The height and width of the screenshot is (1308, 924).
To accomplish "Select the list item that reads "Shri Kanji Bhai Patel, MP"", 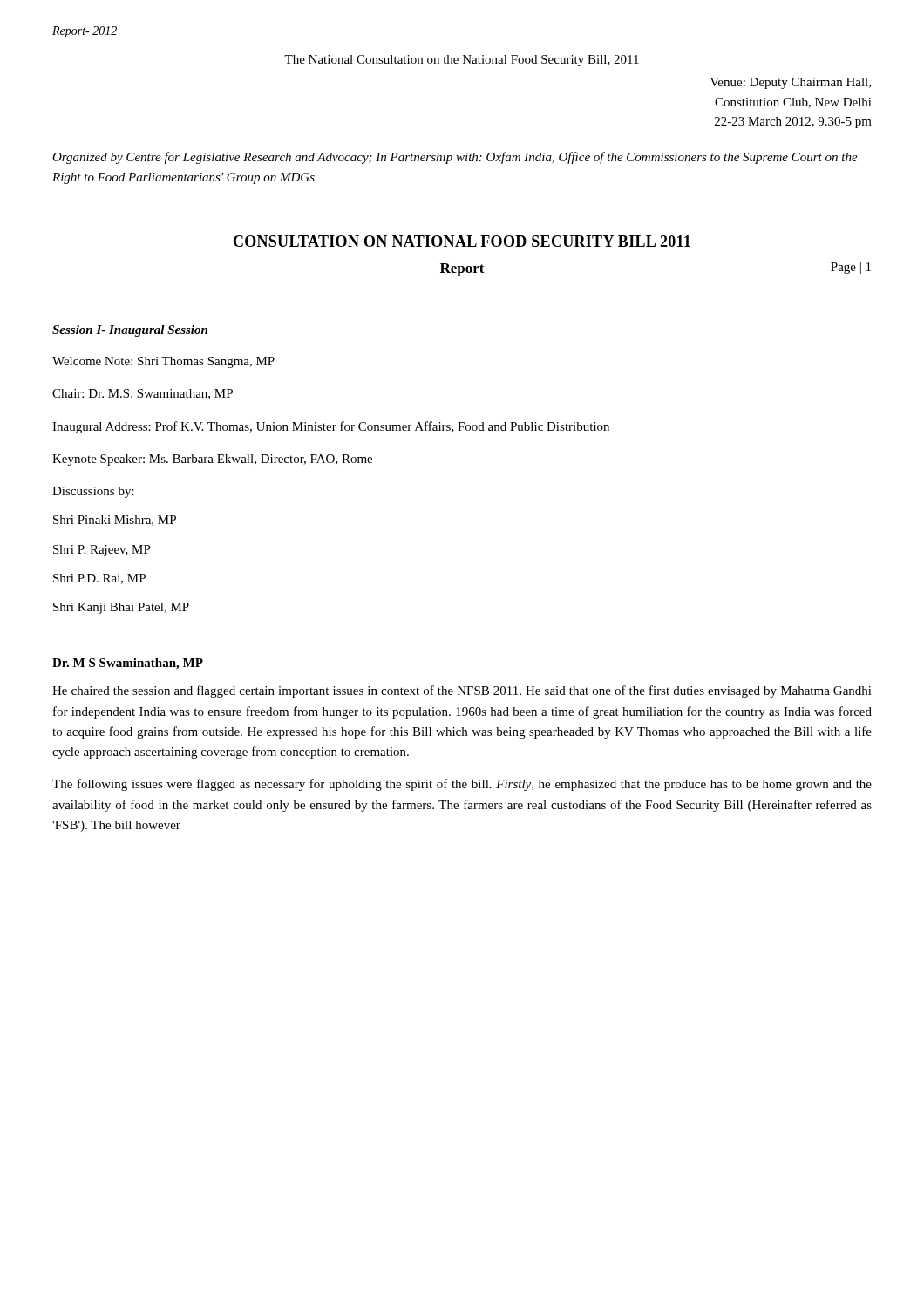I will click(x=121, y=607).
